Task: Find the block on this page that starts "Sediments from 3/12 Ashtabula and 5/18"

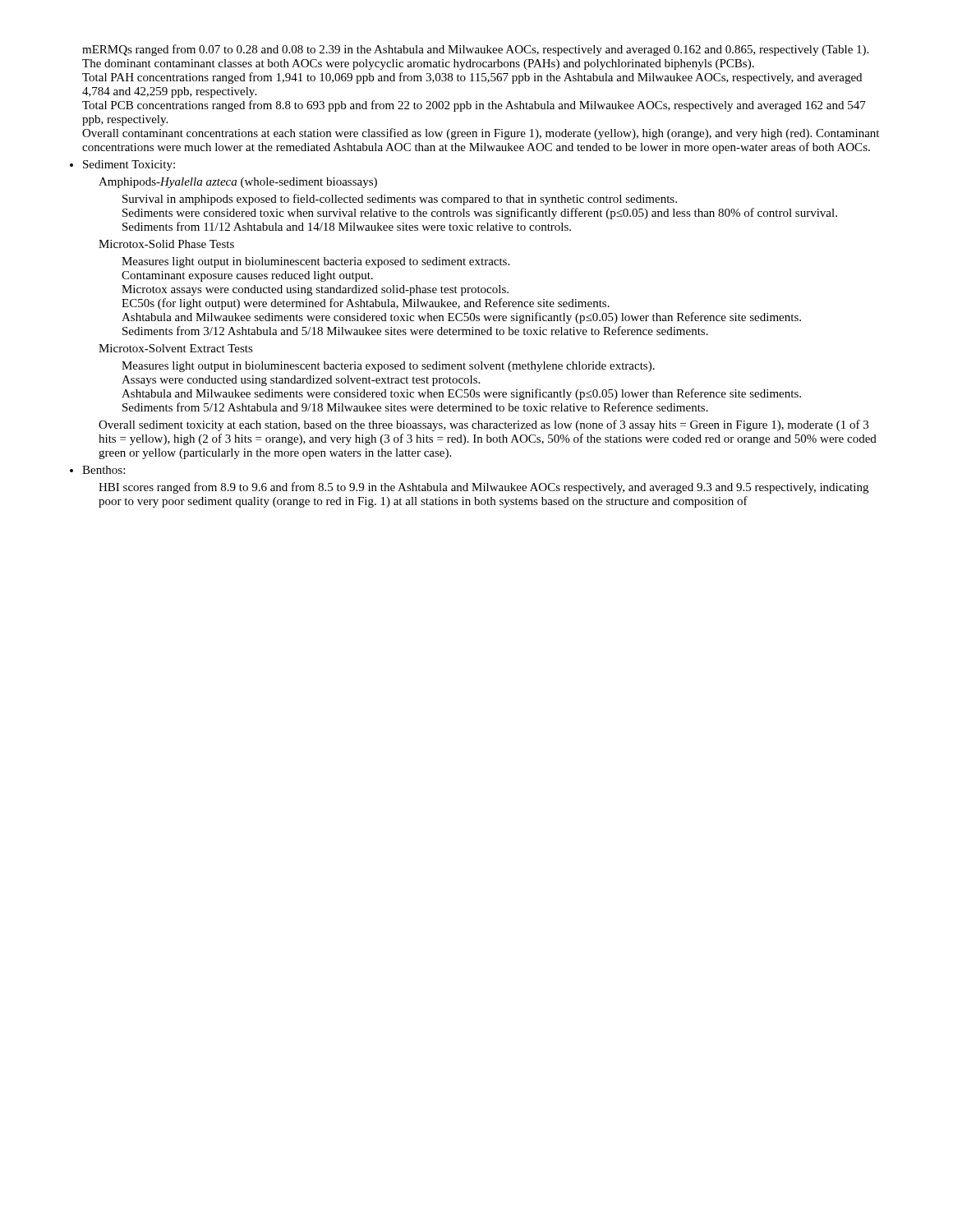Action: (504, 331)
